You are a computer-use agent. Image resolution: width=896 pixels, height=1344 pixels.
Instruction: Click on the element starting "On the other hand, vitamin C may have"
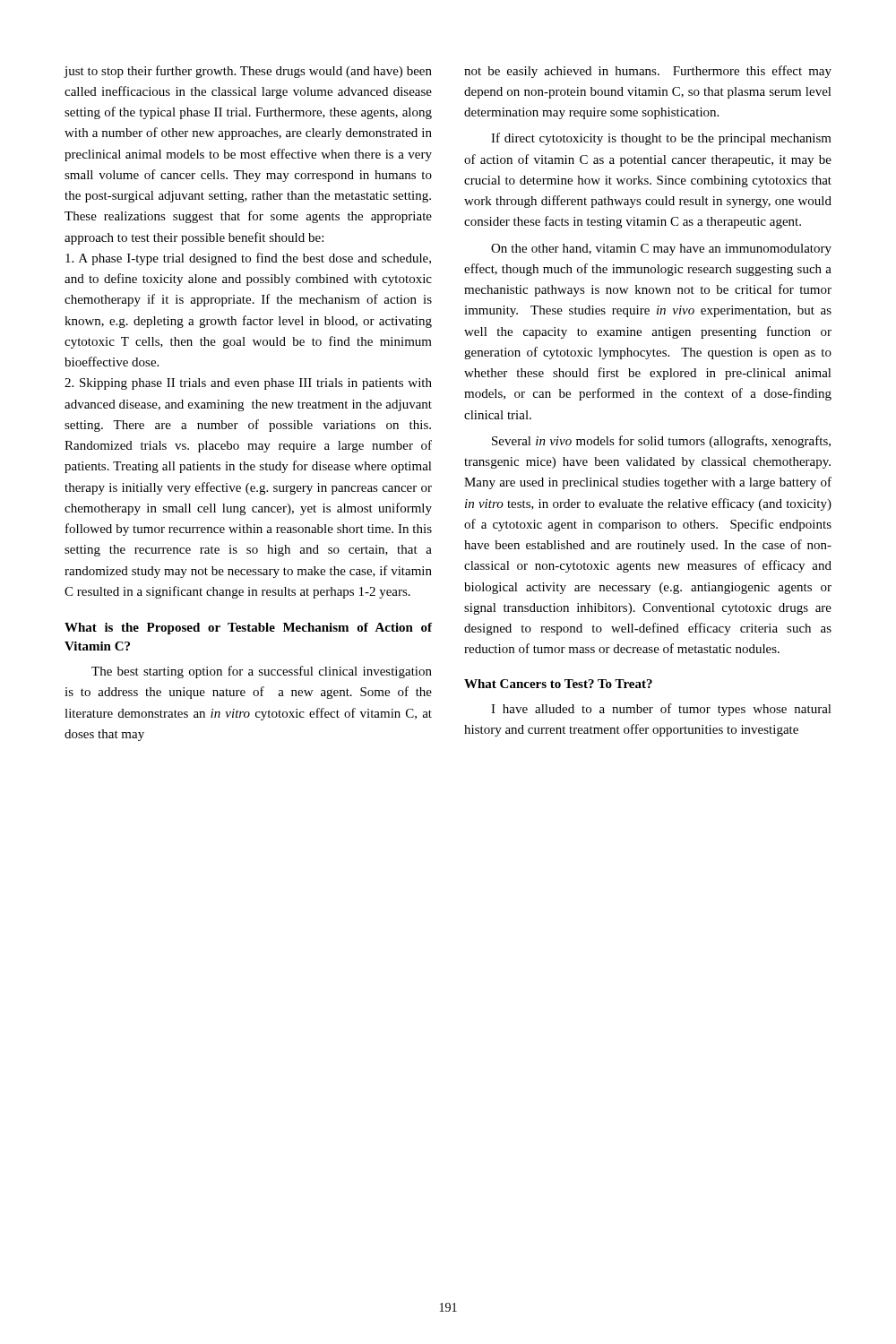coord(648,332)
